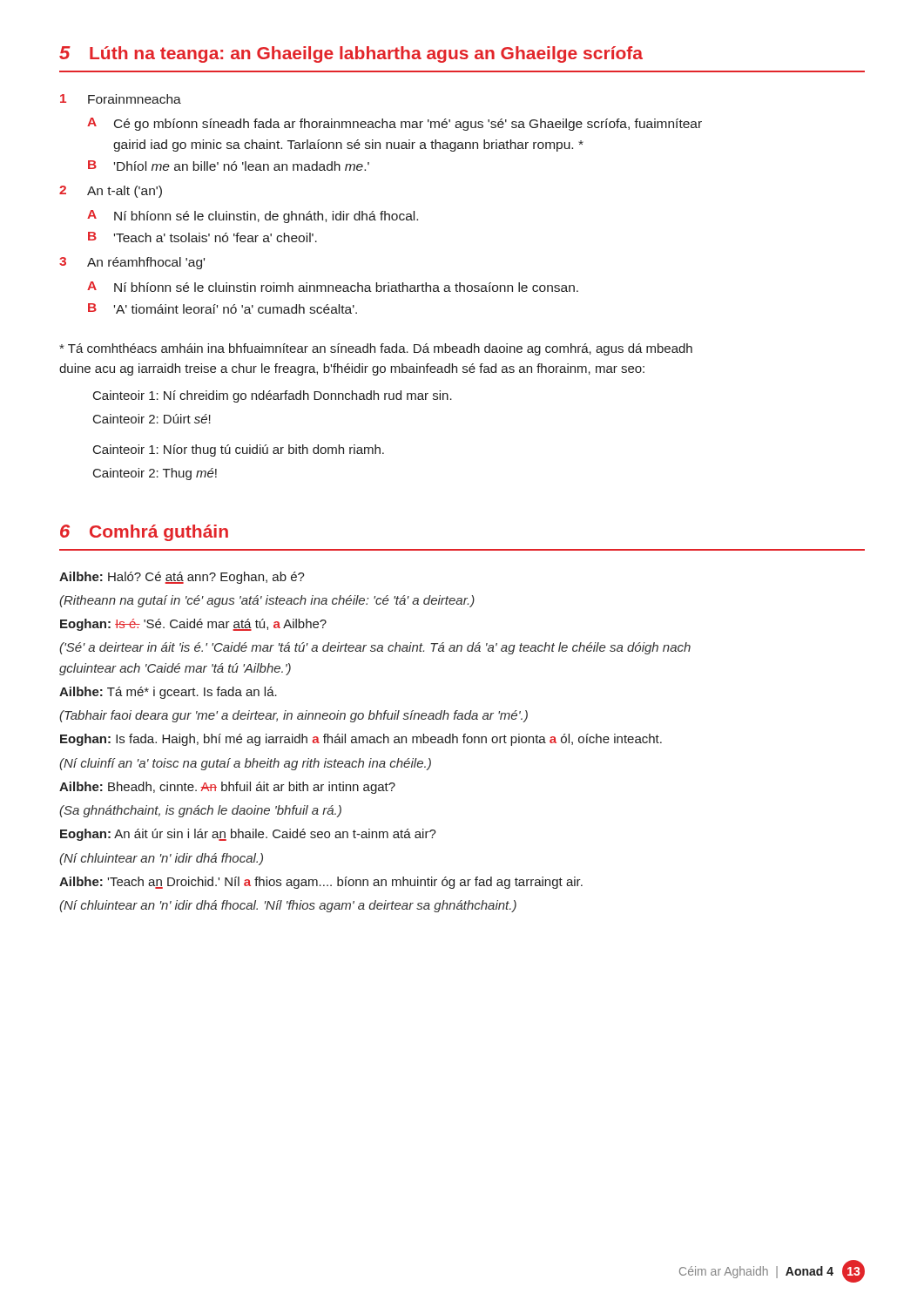The image size is (924, 1307).
Task: Where is the passage that starts "Eoghan: An áit úr"?
Action: (x=248, y=834)
